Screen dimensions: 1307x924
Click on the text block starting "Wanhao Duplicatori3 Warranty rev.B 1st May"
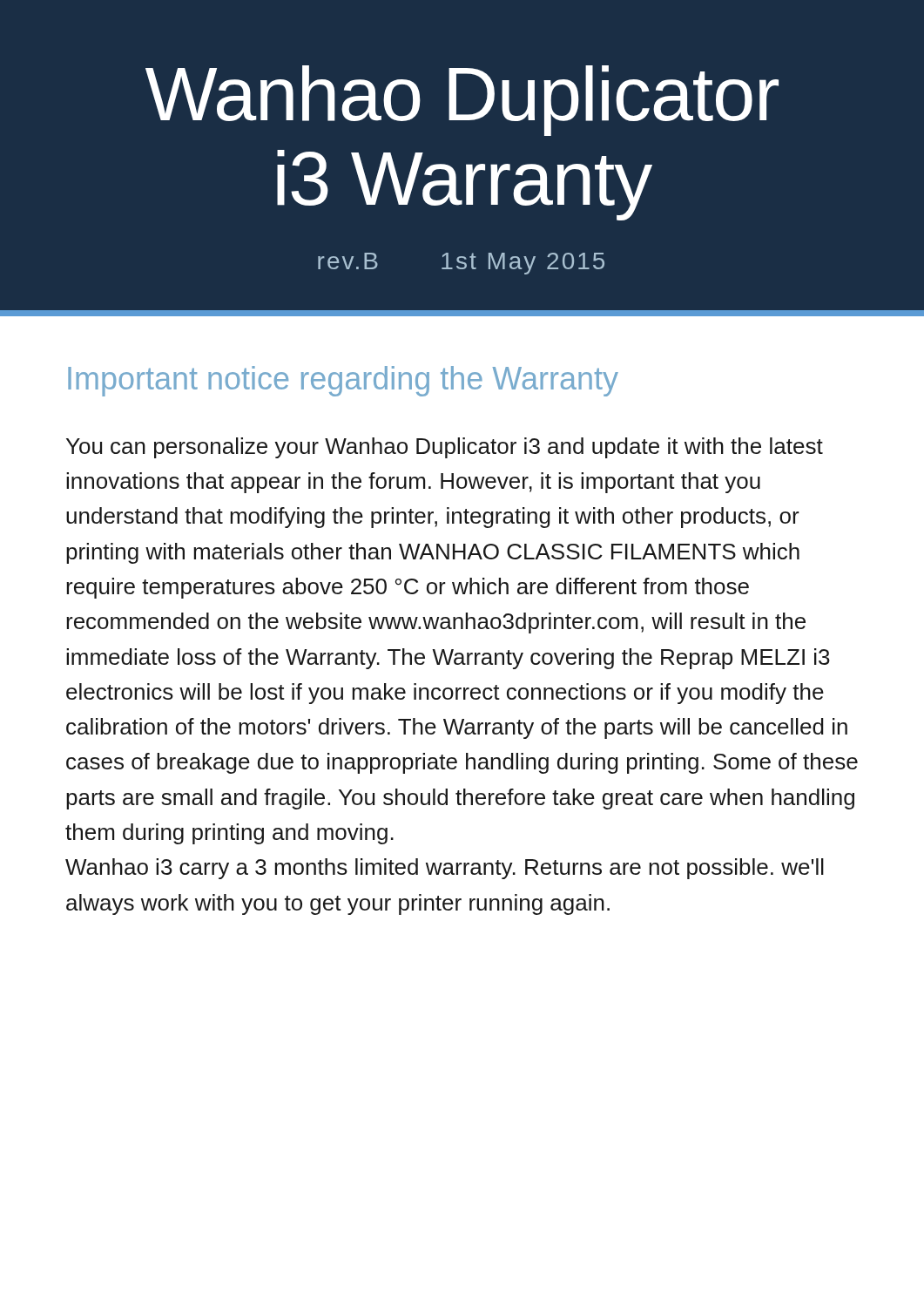[x=462, y=163]
